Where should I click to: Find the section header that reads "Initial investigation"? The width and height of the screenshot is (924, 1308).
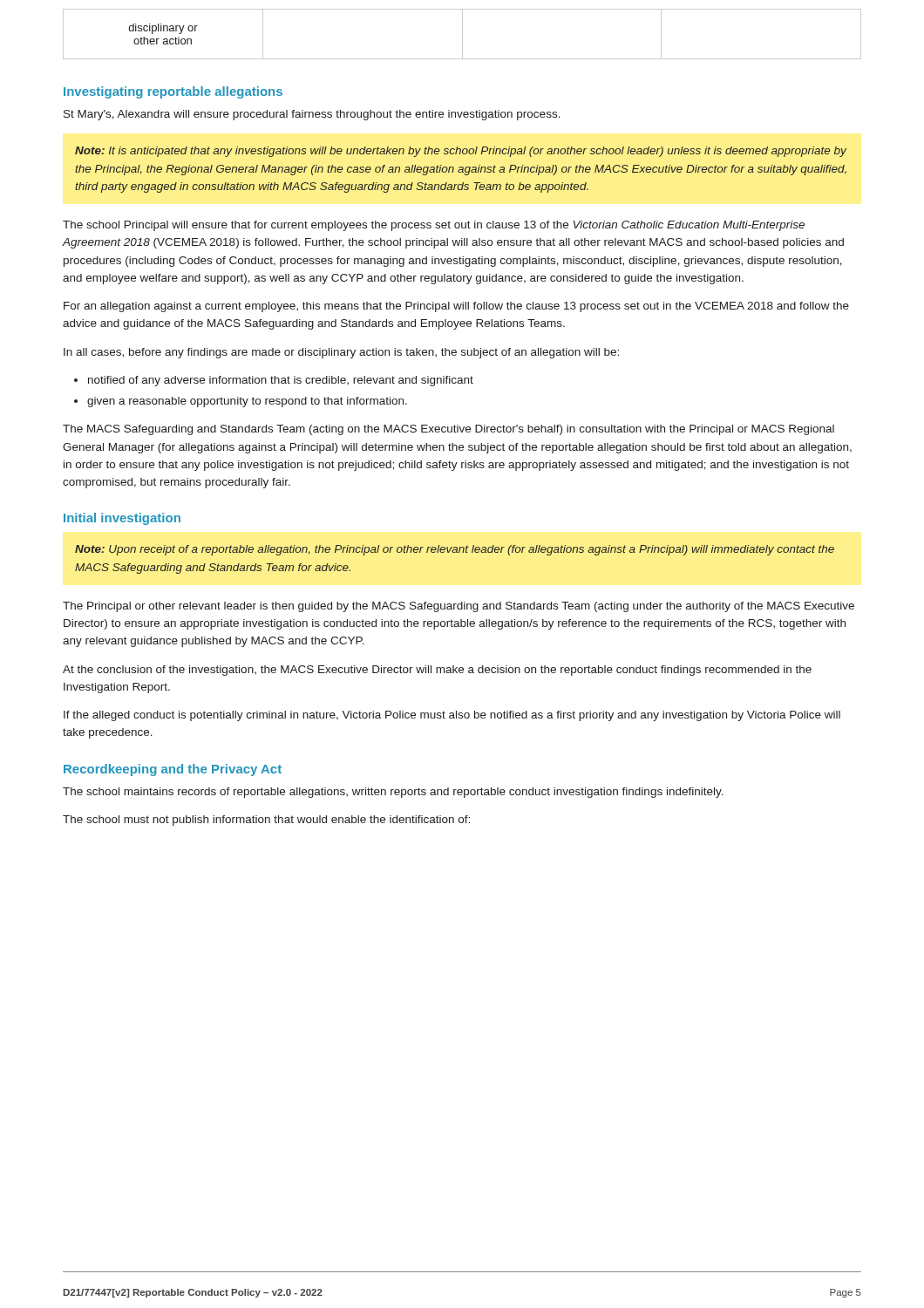coord(122,518)
